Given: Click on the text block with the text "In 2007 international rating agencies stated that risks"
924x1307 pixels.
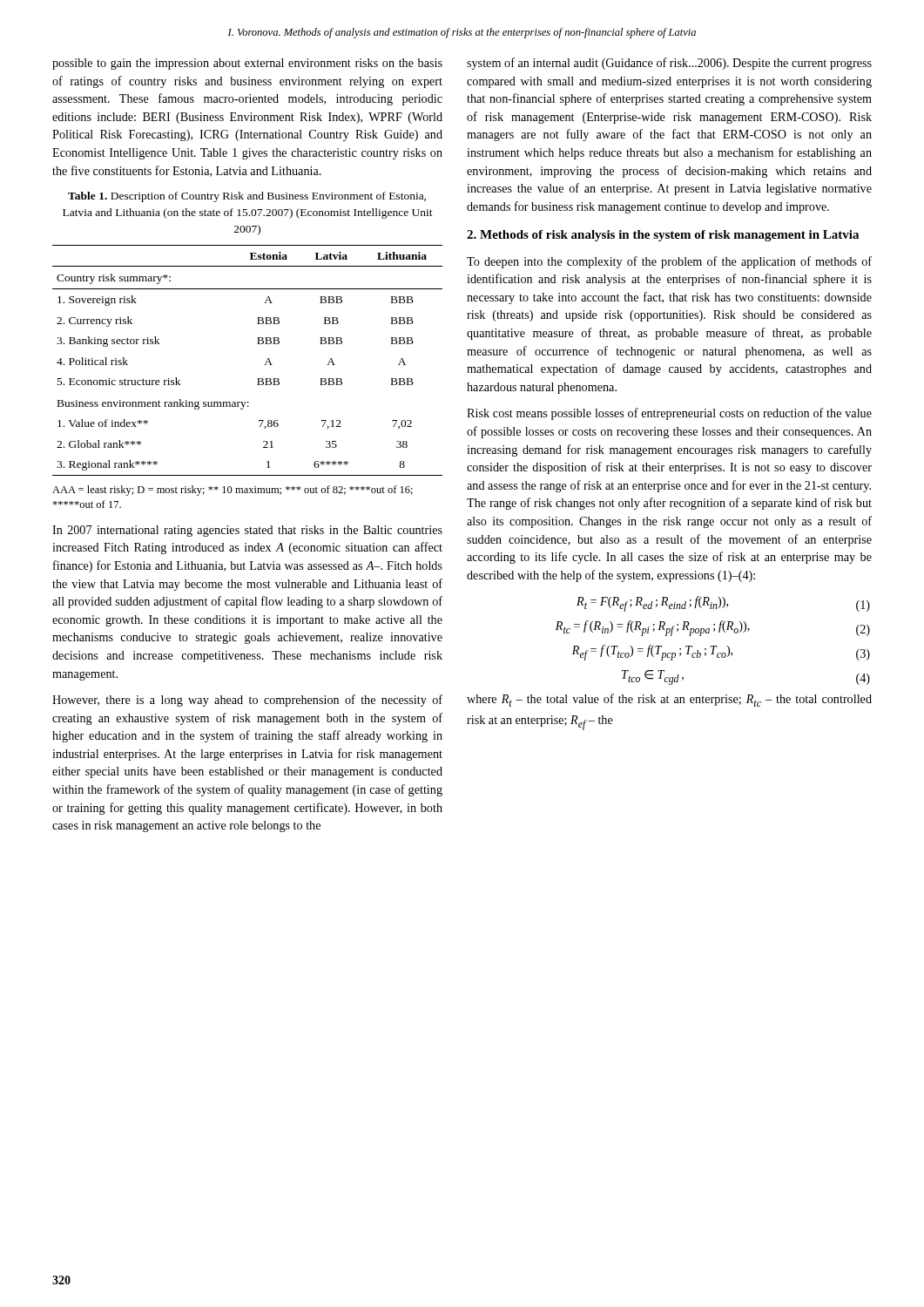Looking at the screenshot, I should 247,601.
